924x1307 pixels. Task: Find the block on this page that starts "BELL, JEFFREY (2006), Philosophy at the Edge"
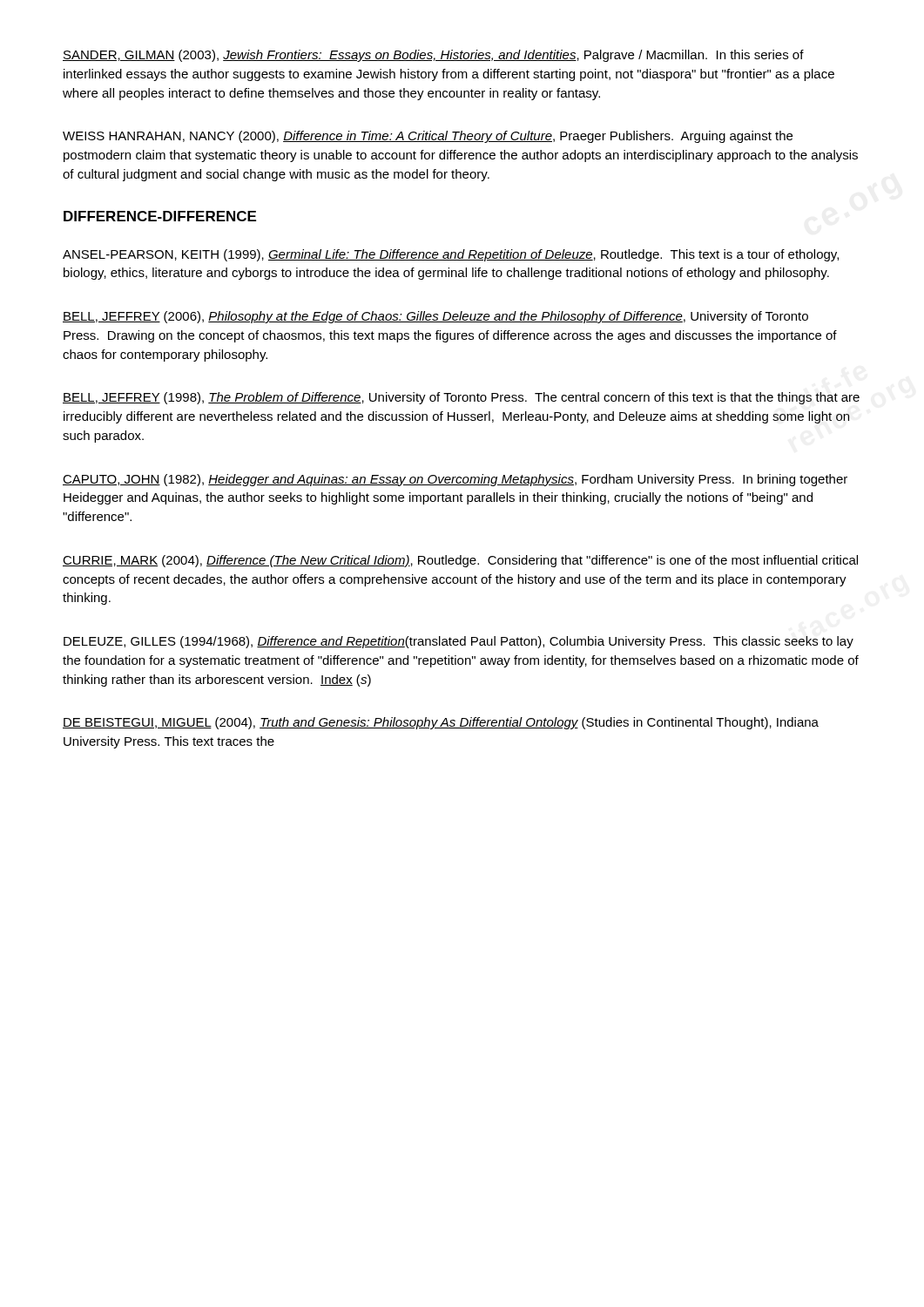[x=450, y=335]
